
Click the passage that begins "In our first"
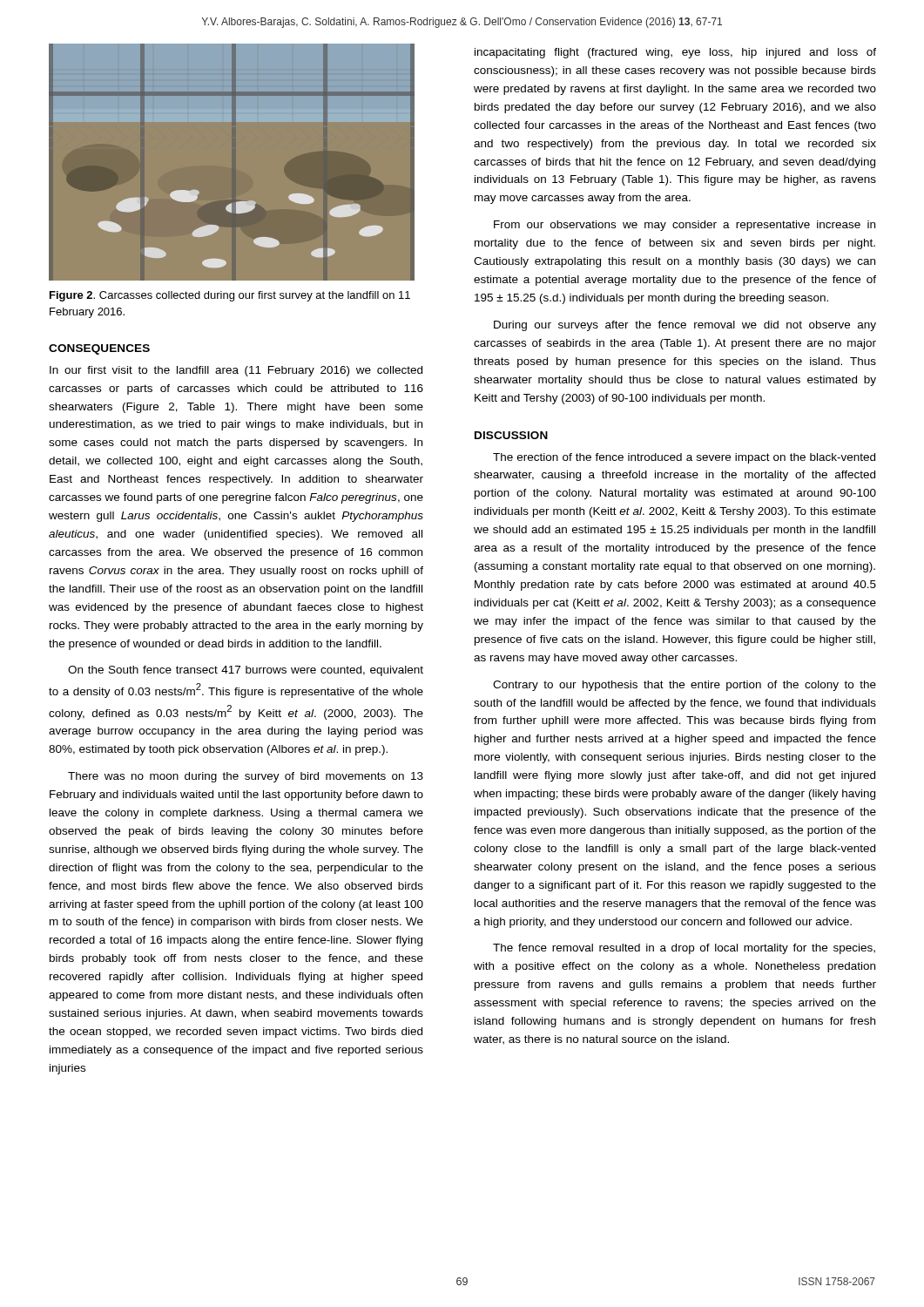(236, 506)
